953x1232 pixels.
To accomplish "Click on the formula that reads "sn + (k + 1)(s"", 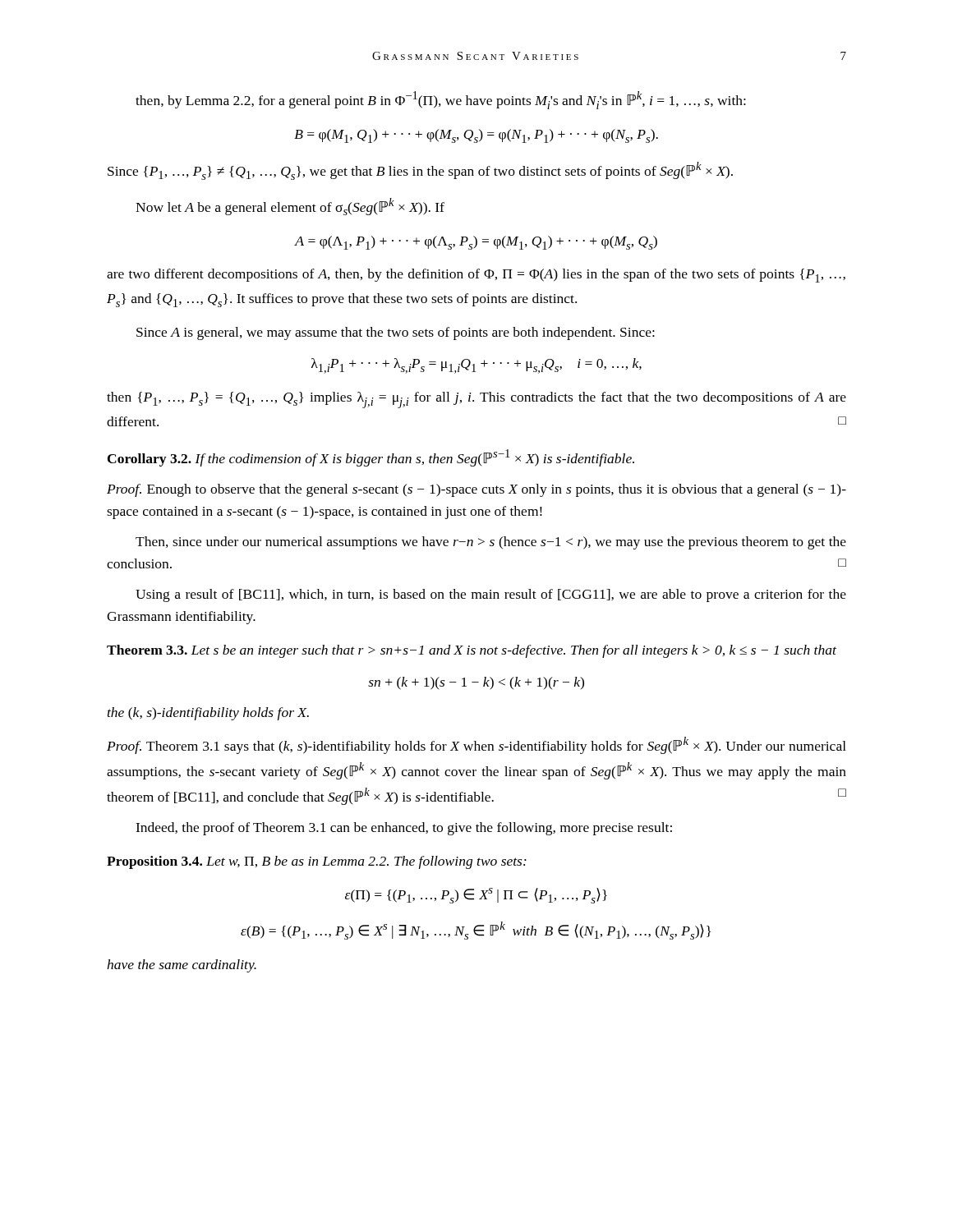I will [x=476, y=681].
